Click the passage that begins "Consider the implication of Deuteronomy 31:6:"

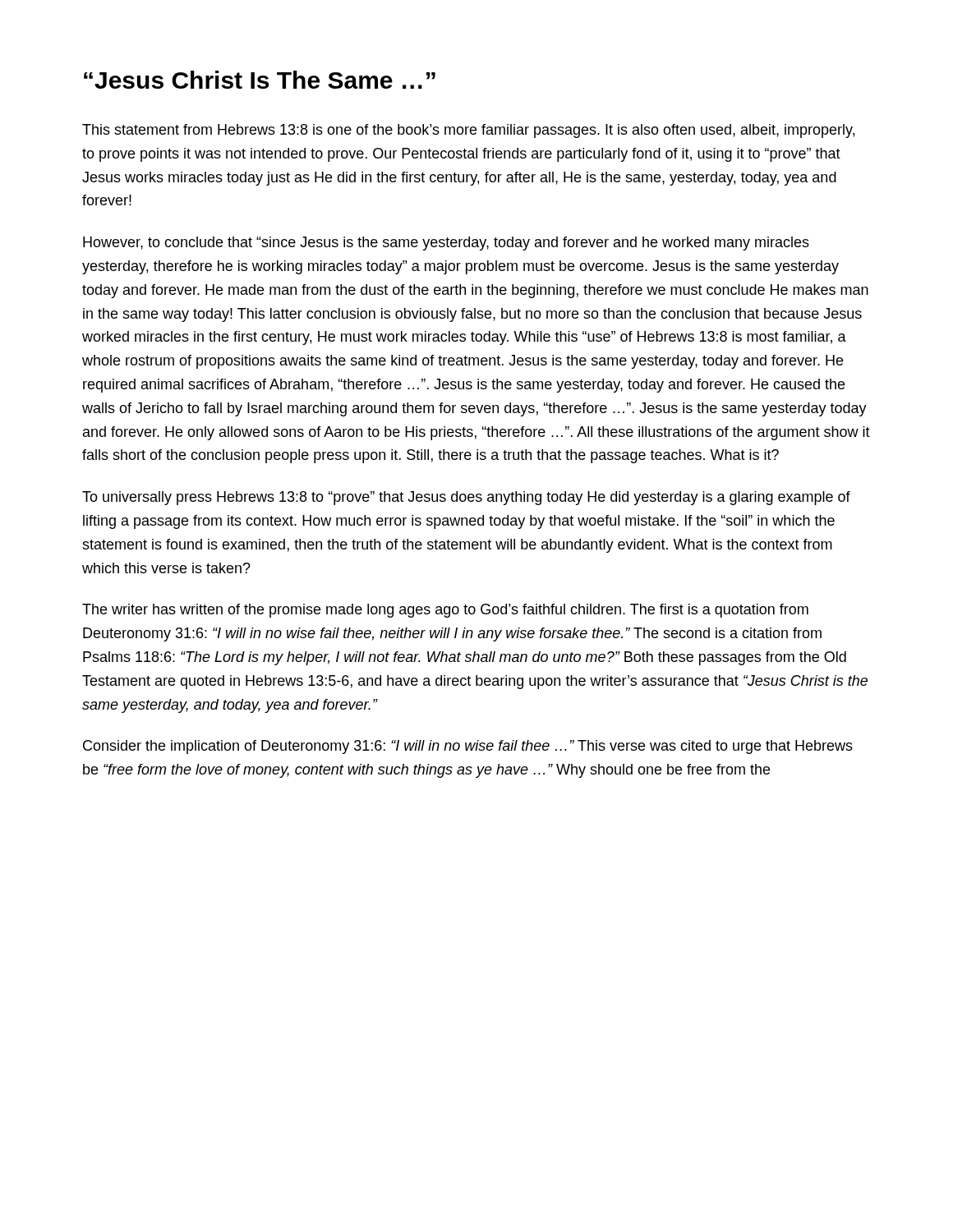coord(467,758)
